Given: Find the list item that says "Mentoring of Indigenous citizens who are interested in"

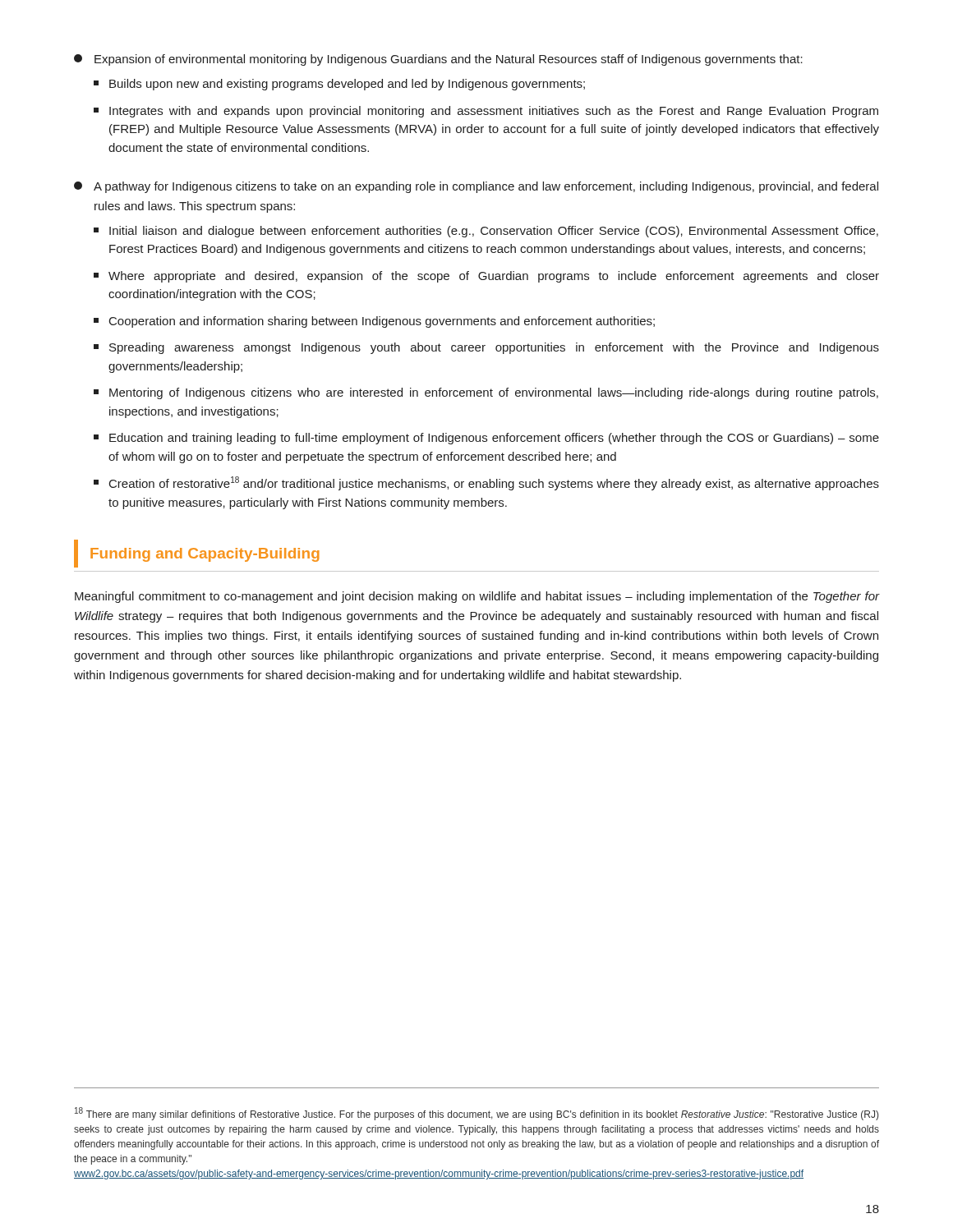Looking at the screenshot, I should pos(486,402).
